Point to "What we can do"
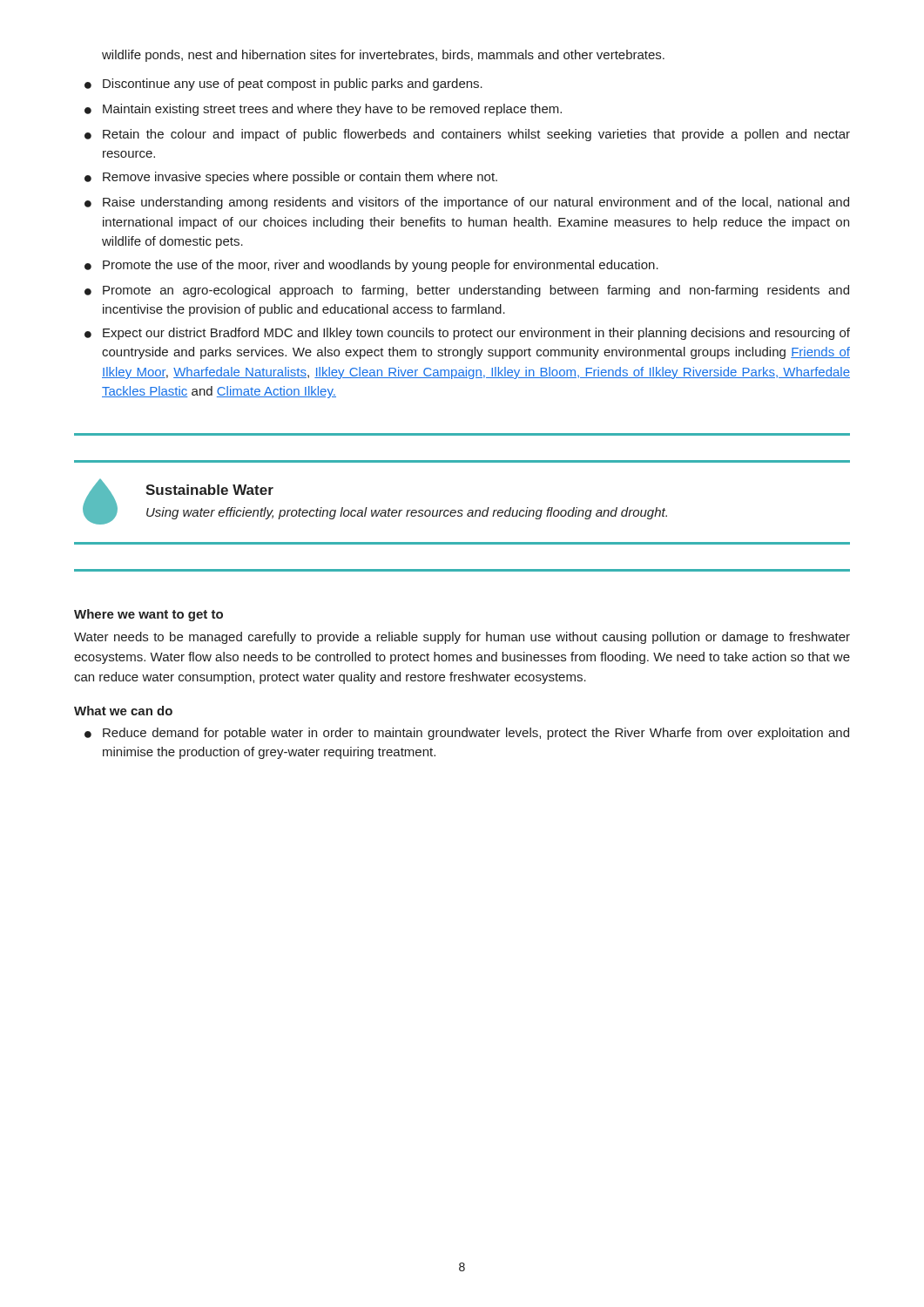924x1307 pixels. point(123,710)
